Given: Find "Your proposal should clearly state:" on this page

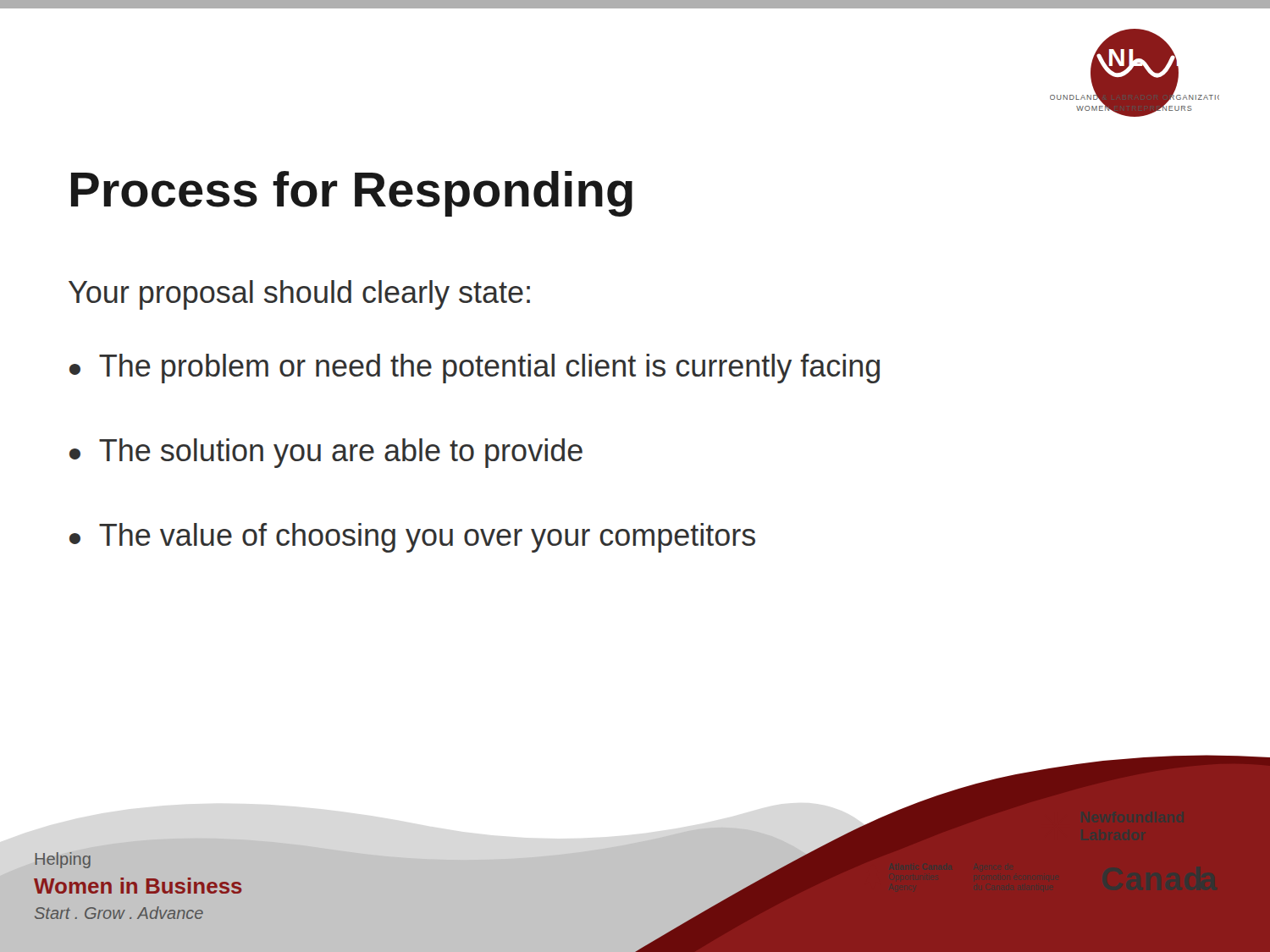Looking at the screenshot, I should point(300,292).
